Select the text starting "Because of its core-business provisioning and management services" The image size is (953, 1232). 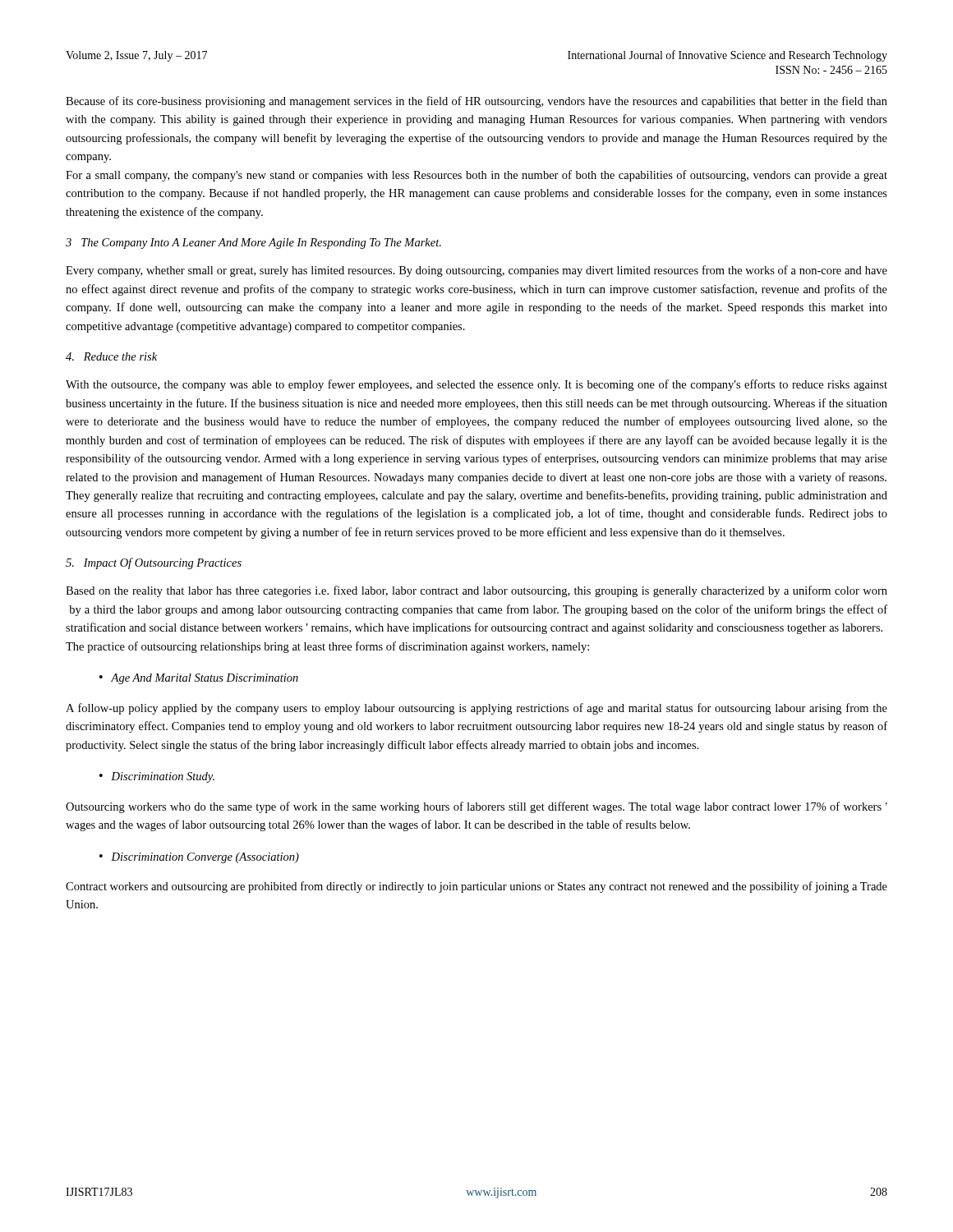pos(476,102)
